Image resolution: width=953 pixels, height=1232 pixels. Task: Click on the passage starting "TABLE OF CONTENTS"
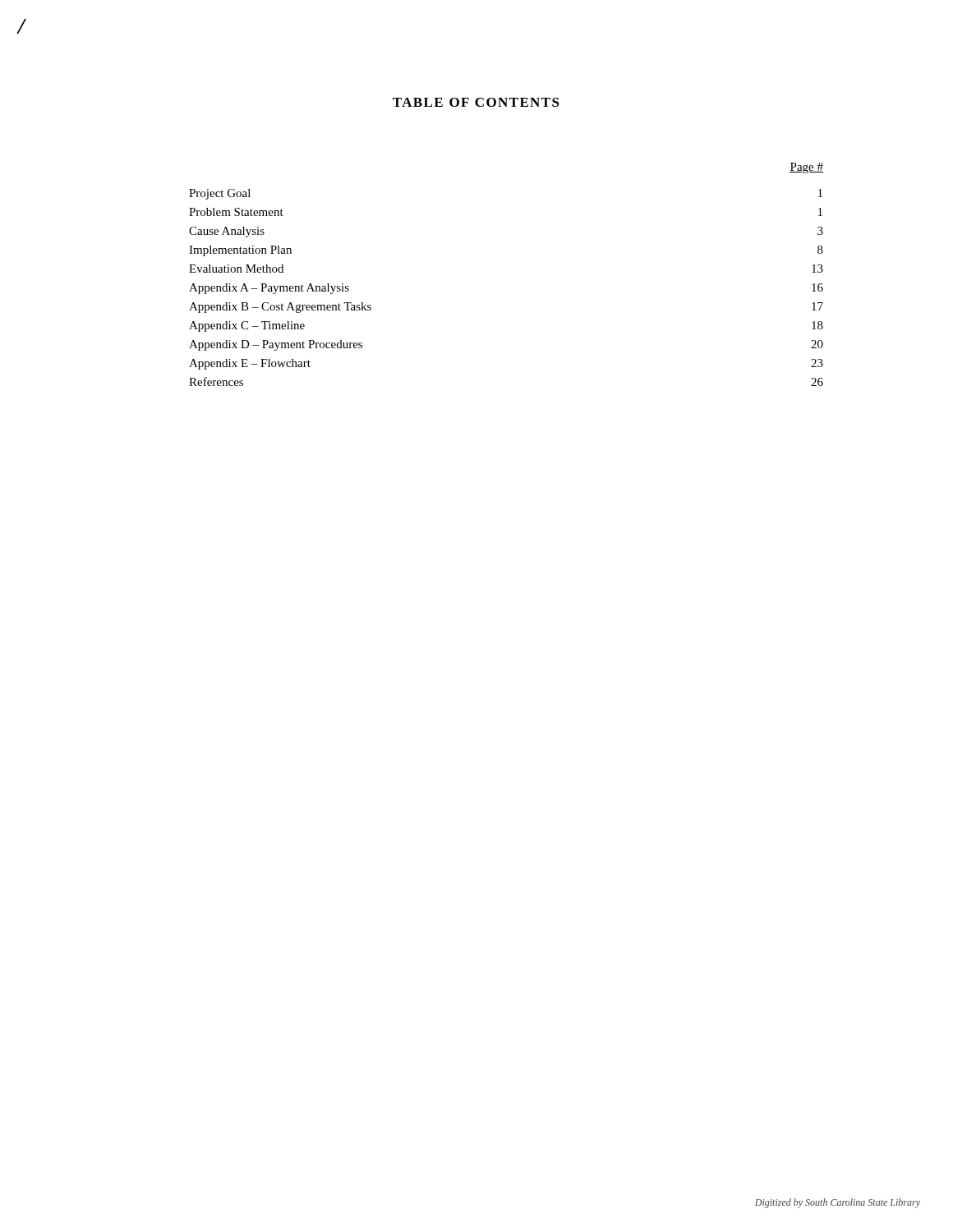(476, 103)
